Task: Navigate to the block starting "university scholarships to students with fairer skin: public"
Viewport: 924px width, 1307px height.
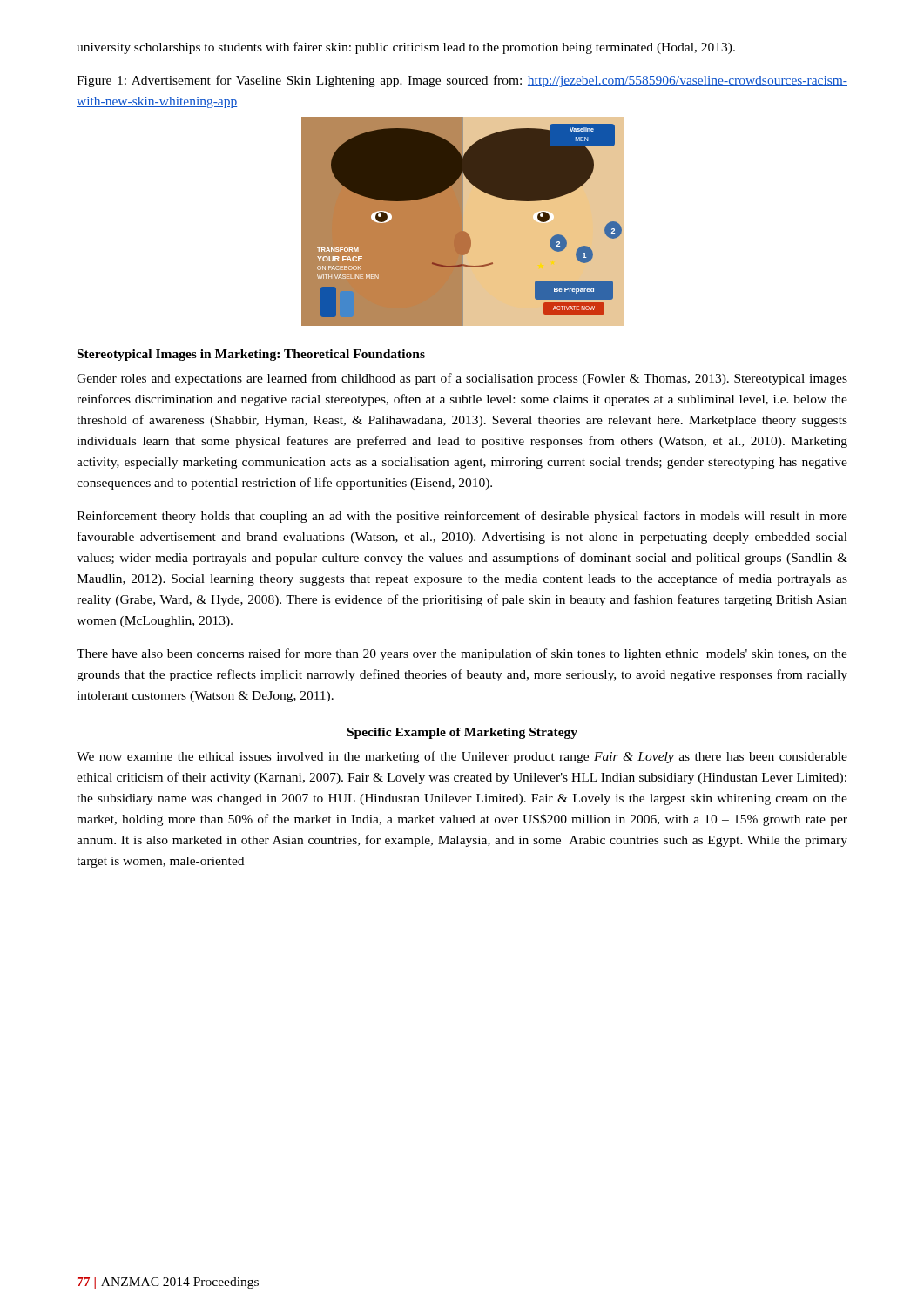Action: click(462, 47)
